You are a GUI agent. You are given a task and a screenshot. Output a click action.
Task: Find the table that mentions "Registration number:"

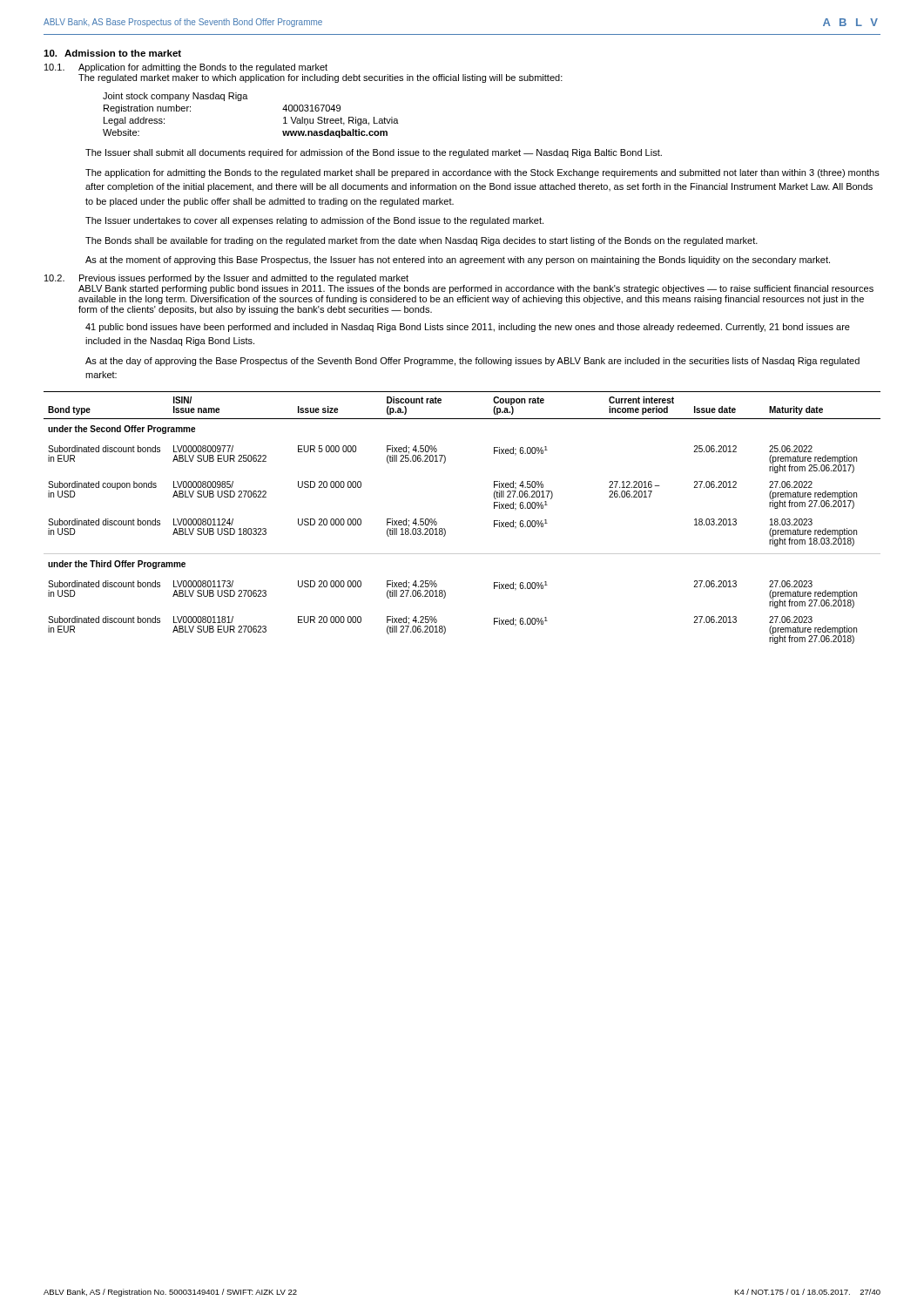click(x=483, y=114)
